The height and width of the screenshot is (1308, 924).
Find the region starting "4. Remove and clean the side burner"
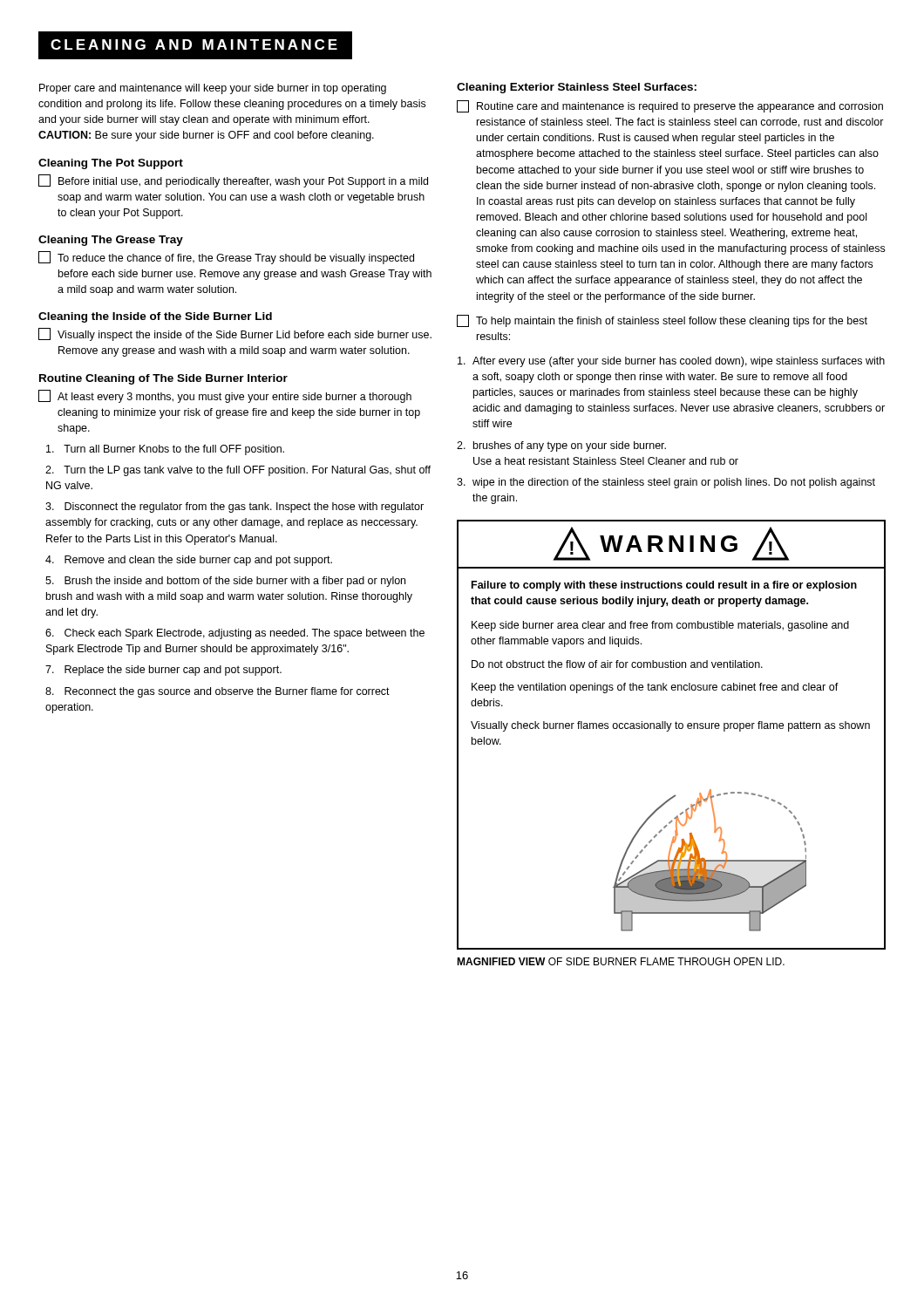(189, 560)
